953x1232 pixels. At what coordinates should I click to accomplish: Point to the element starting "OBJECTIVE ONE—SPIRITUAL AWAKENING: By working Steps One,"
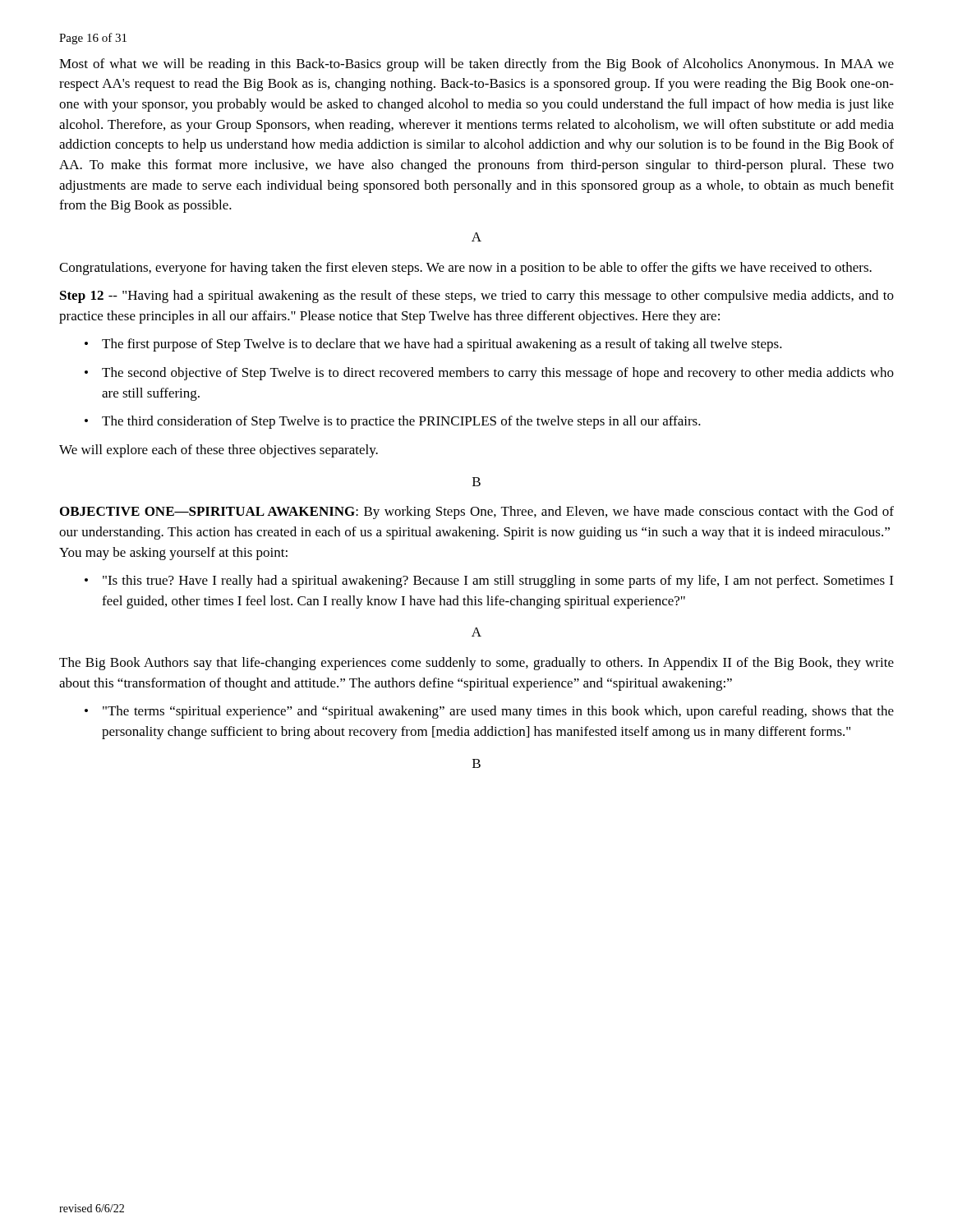(x=476, y=532)
